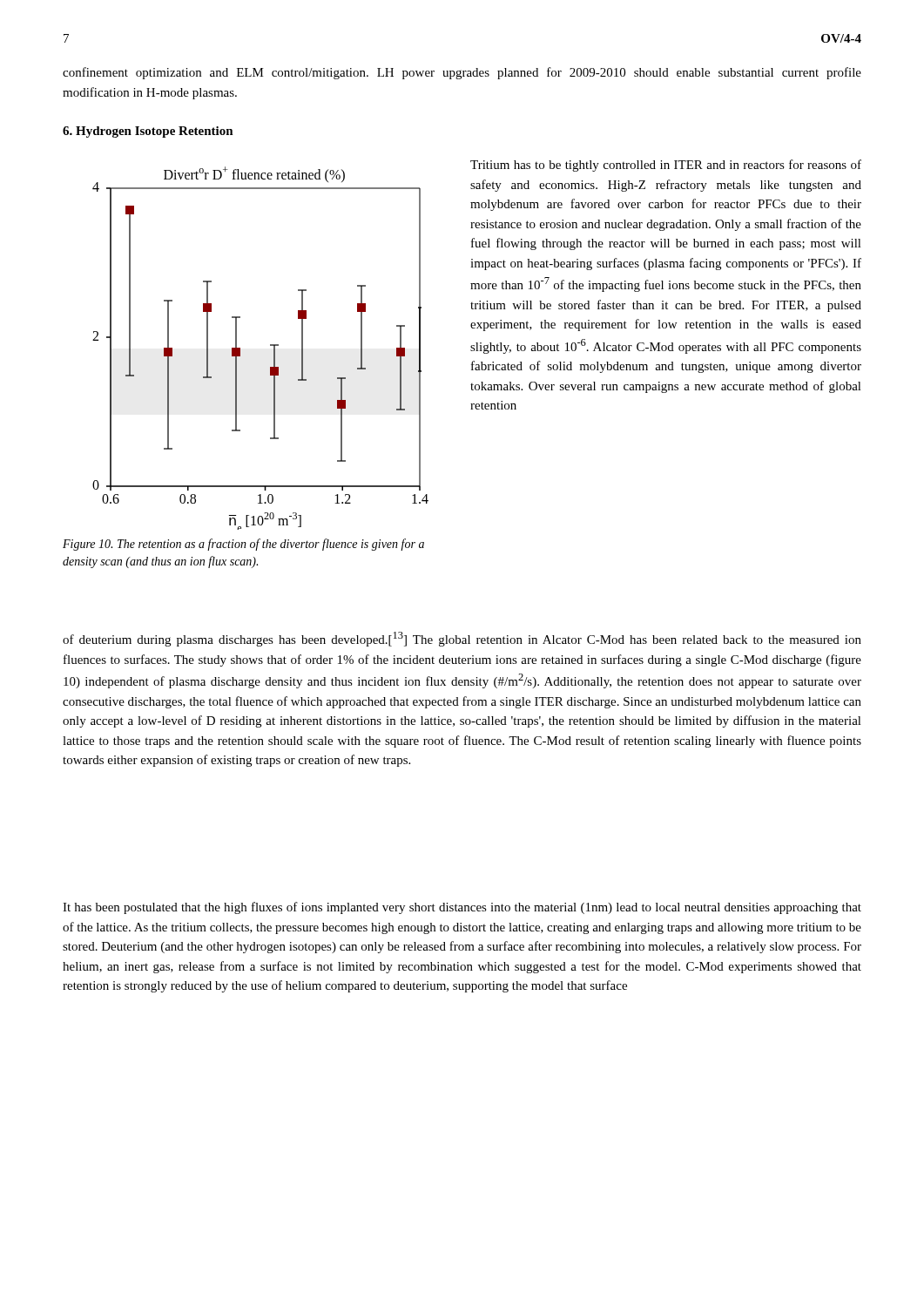Point to the region starting "Figure 10. The retention as a fraction"
Viewport: 924px width, 1307px height.
click(x=244, y=553)
